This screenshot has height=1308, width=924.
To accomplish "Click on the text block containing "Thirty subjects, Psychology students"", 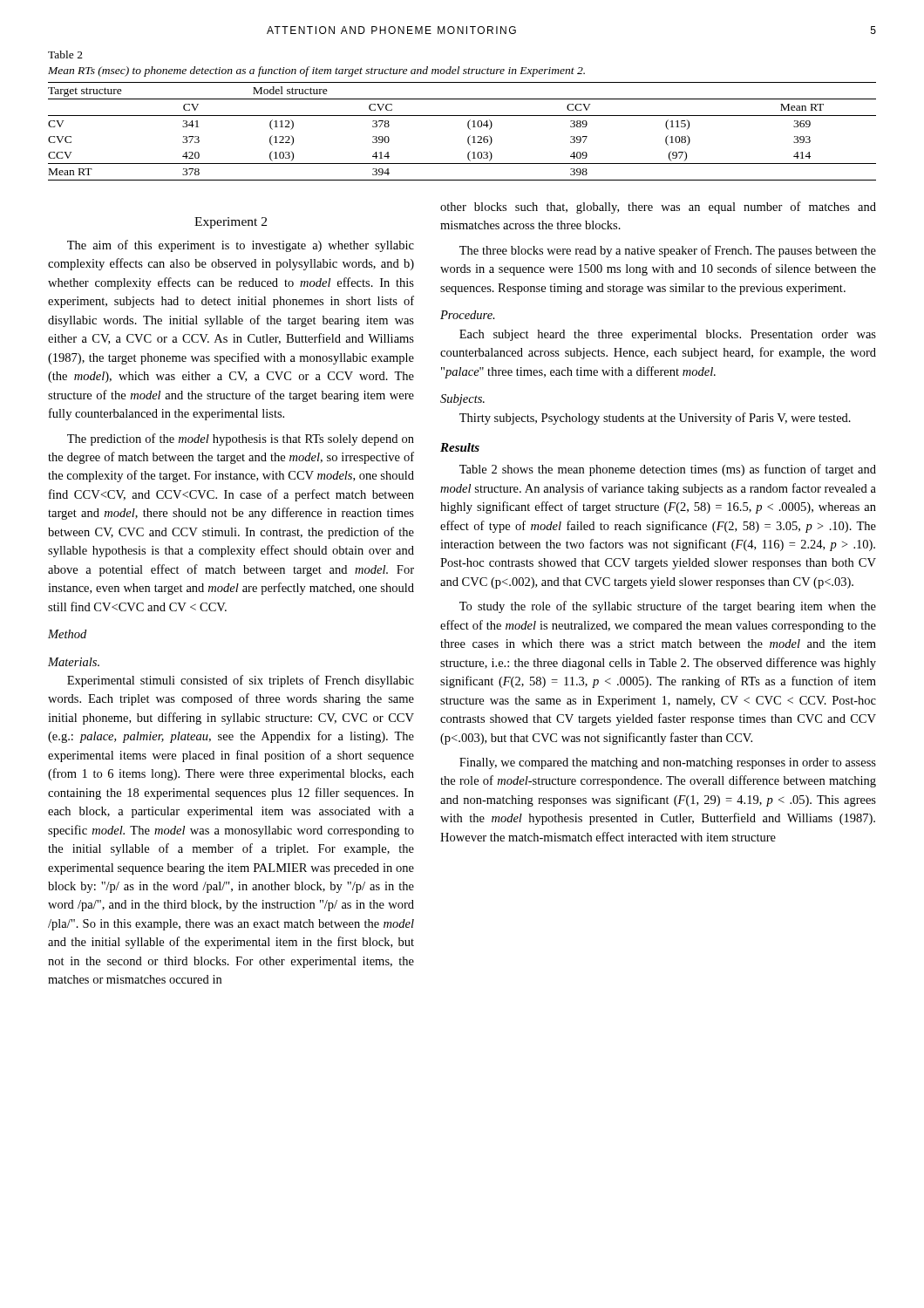I will point(655,417).
